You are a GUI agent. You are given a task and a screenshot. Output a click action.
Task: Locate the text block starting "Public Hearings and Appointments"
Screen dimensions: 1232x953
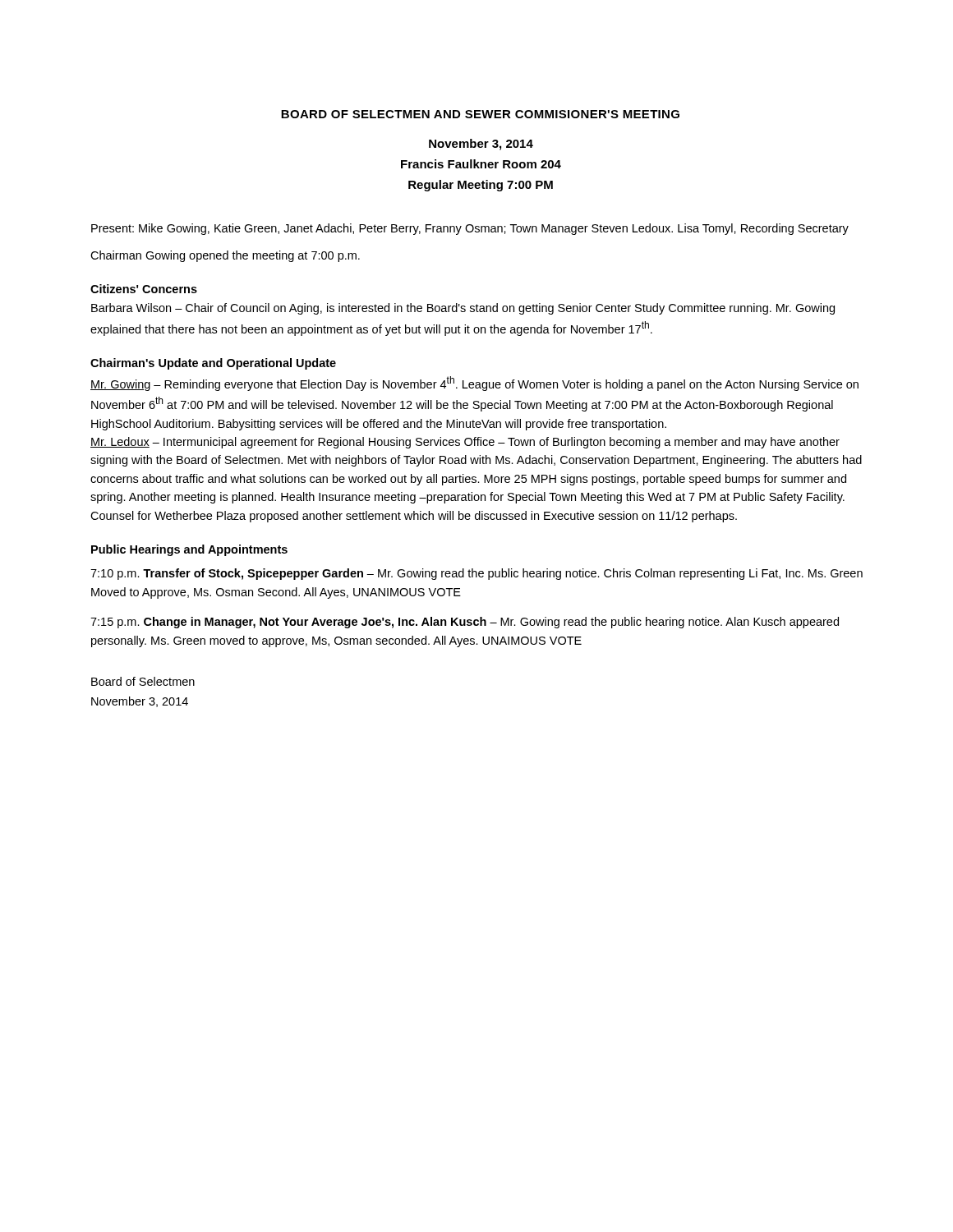pos(189,550)
